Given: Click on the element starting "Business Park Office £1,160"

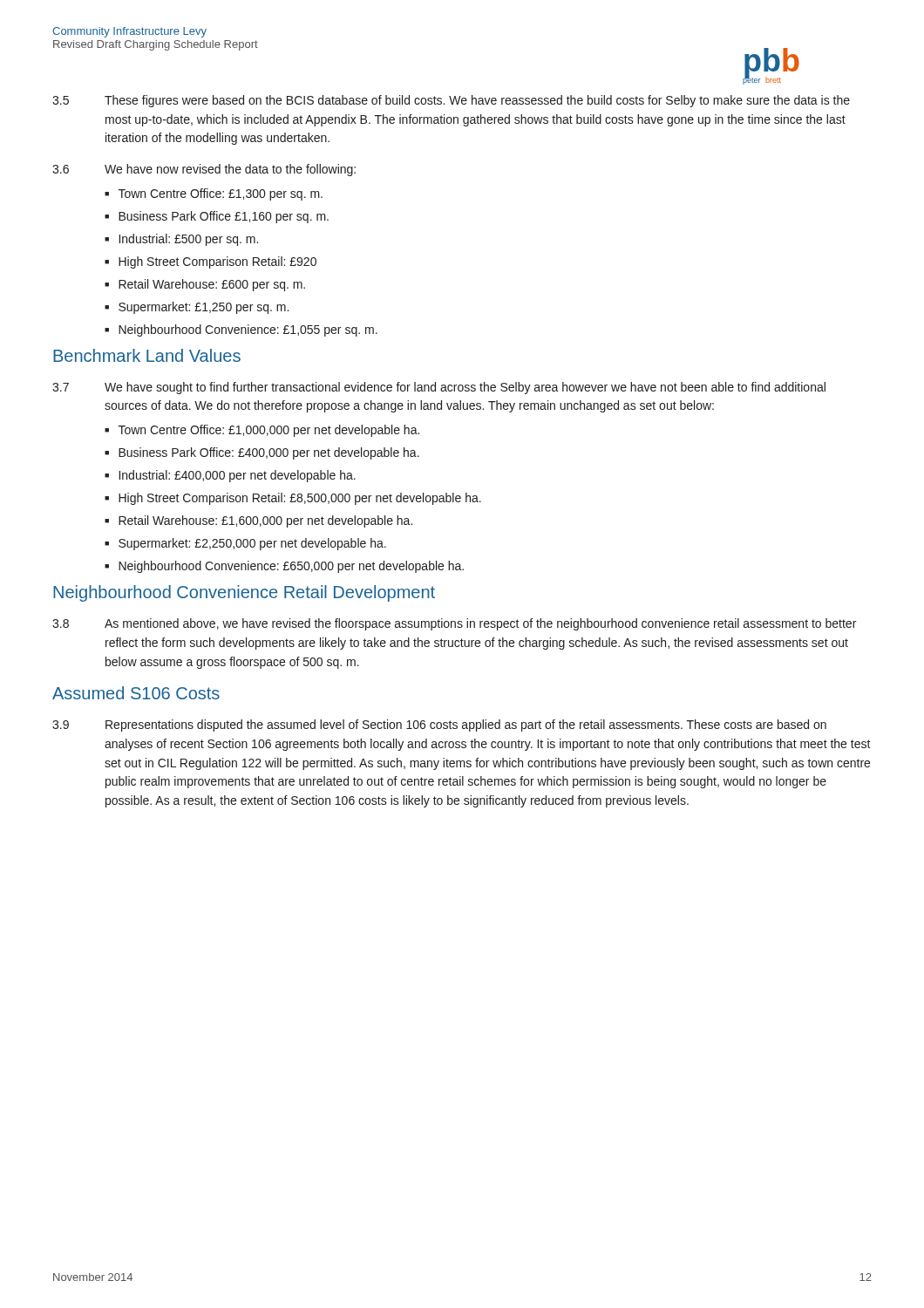Looking at the screenshot, I should pyautogui.click(x=224, y=216).
